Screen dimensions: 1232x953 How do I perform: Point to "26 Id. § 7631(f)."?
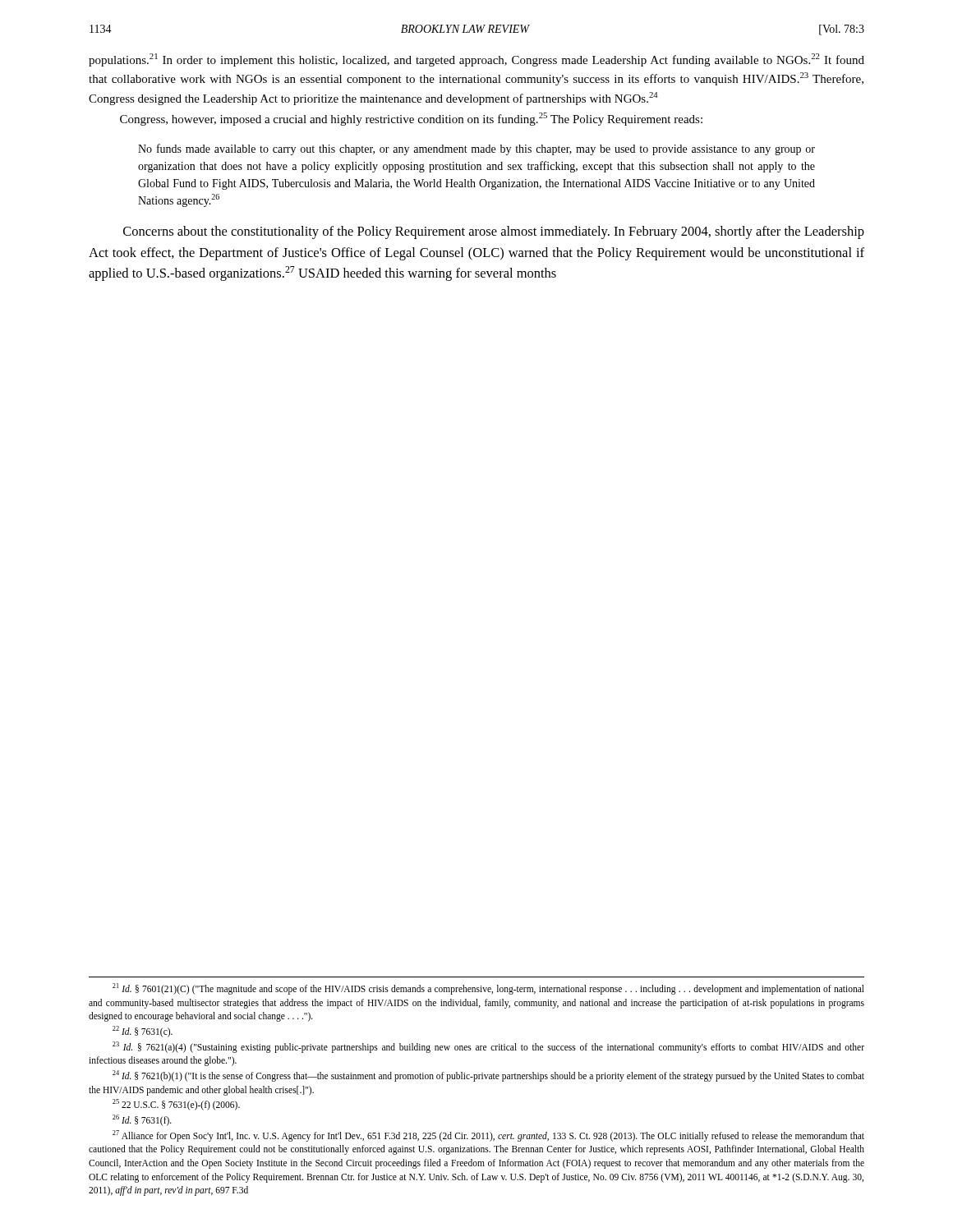pos(142,1120)
